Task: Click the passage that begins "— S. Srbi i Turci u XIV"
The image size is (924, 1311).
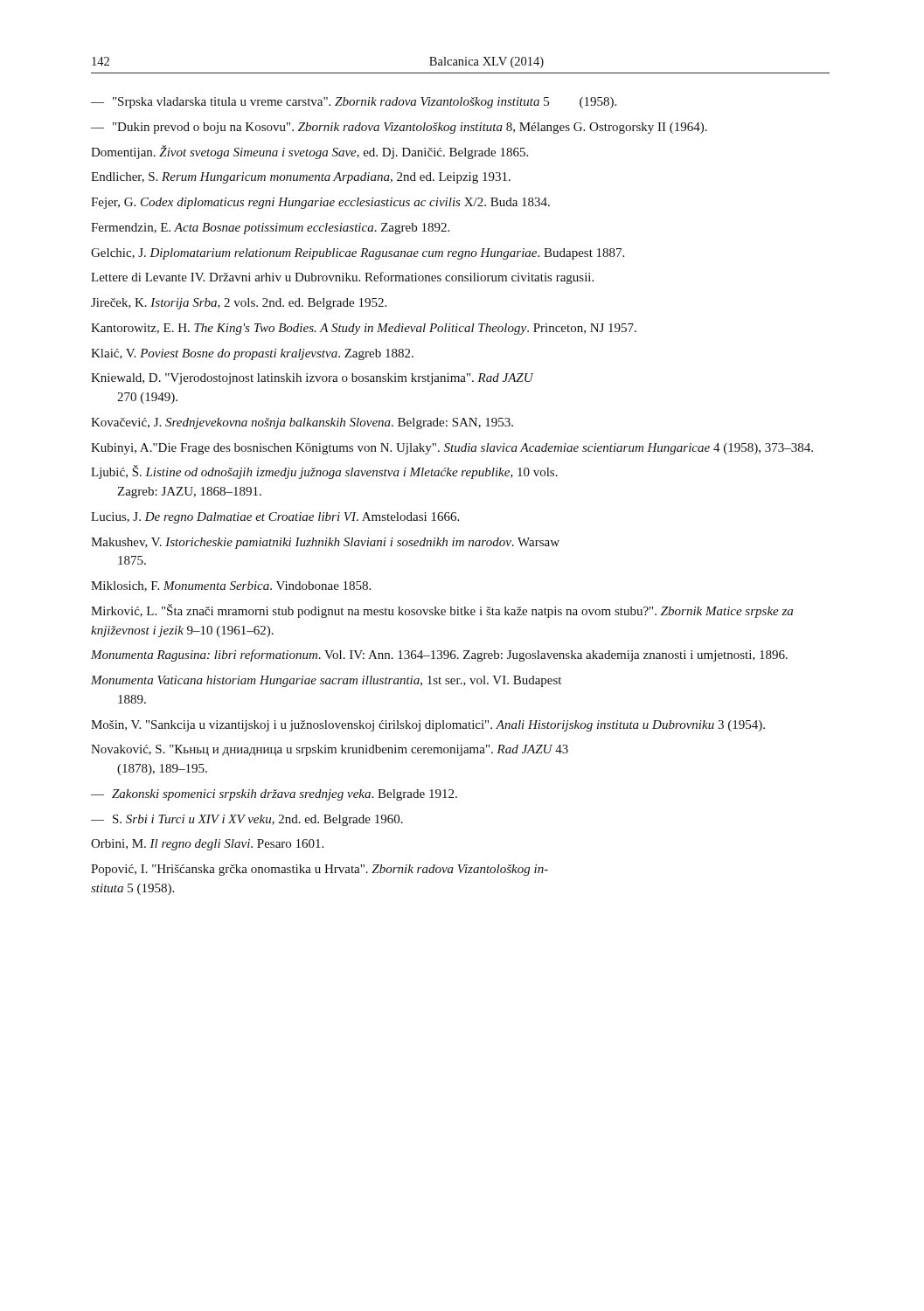Action: [x=247, y=820]
